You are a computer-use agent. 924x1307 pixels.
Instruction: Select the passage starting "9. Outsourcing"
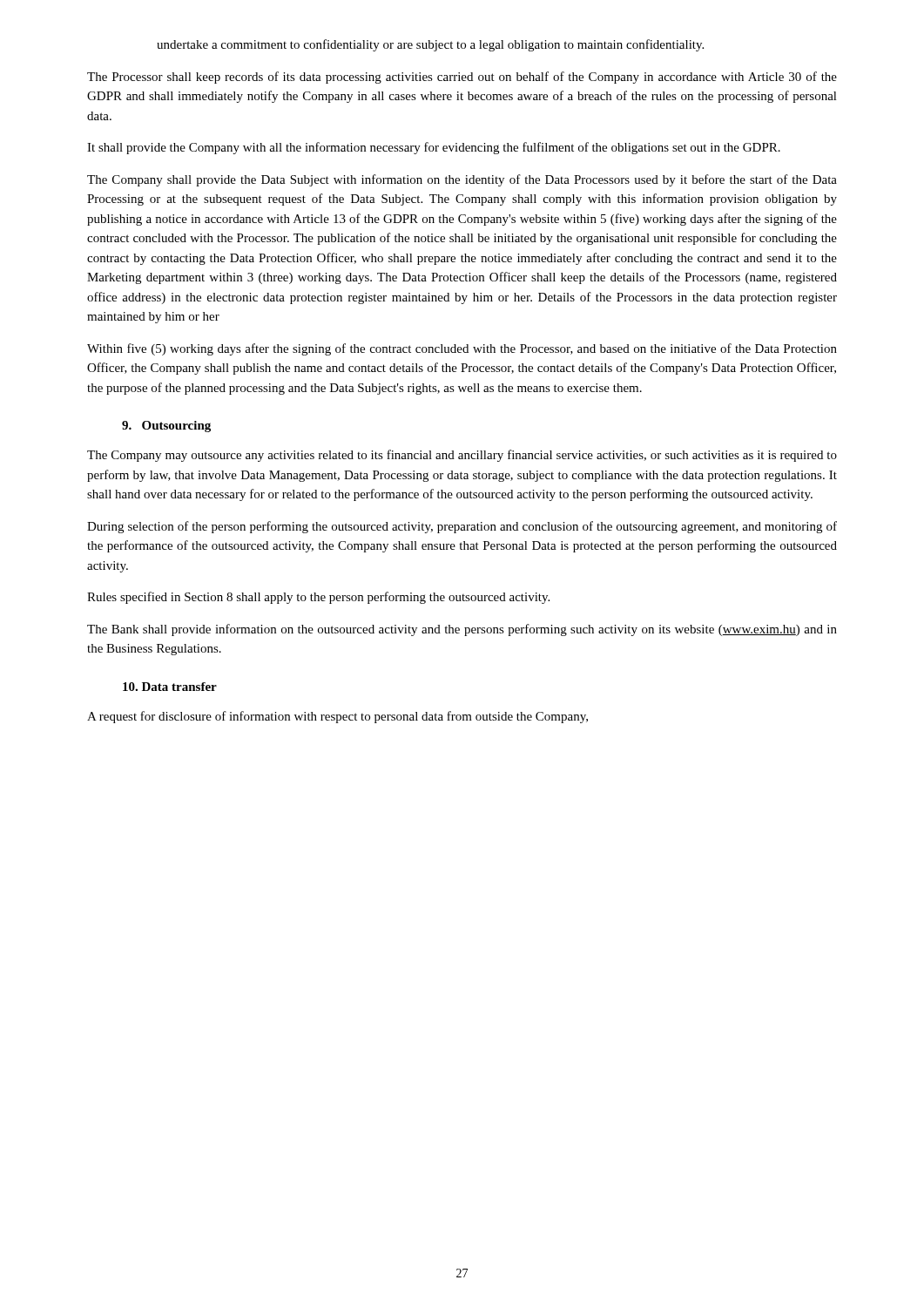click(166, 425)
